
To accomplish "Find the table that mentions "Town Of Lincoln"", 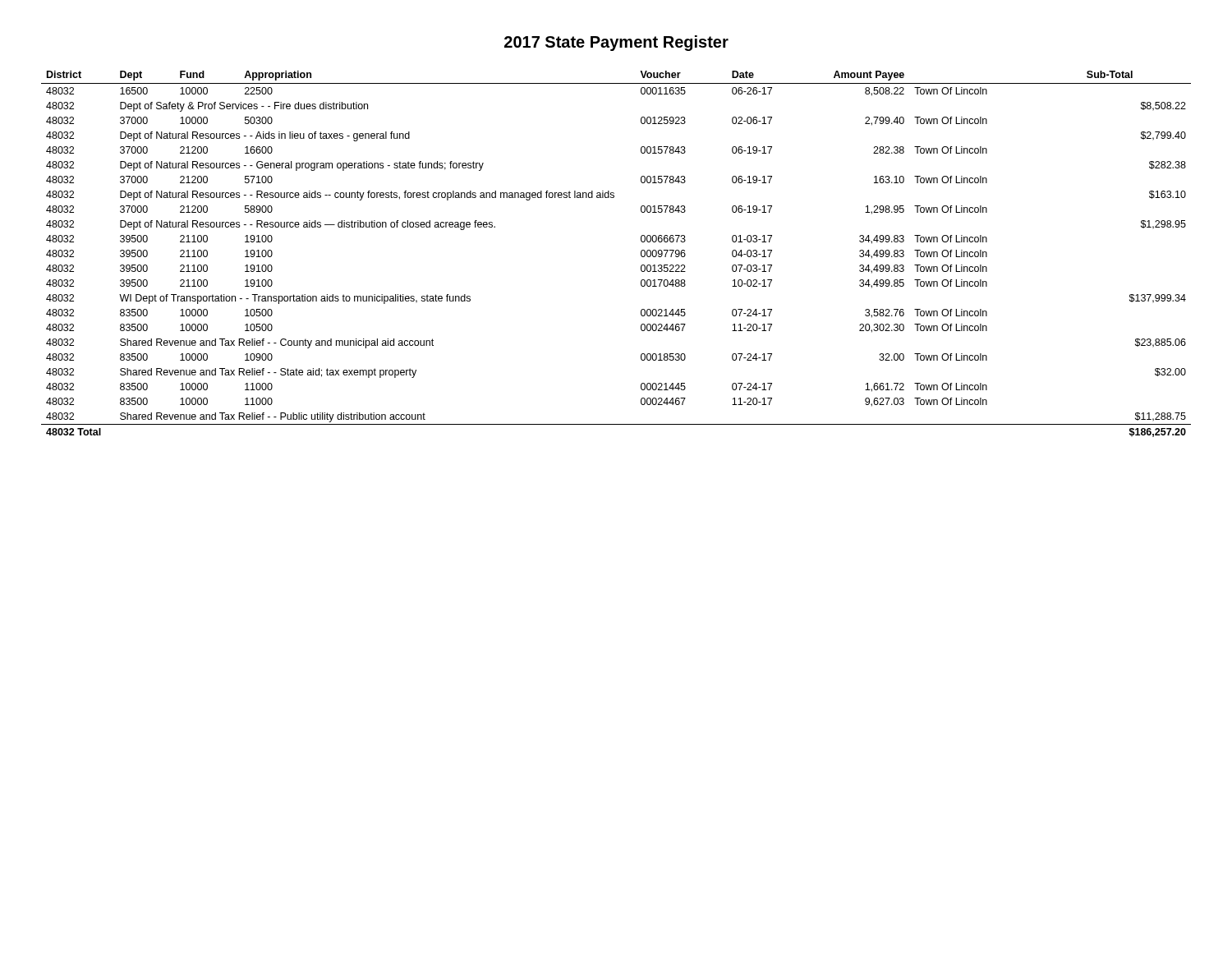I will pos(616,253).
